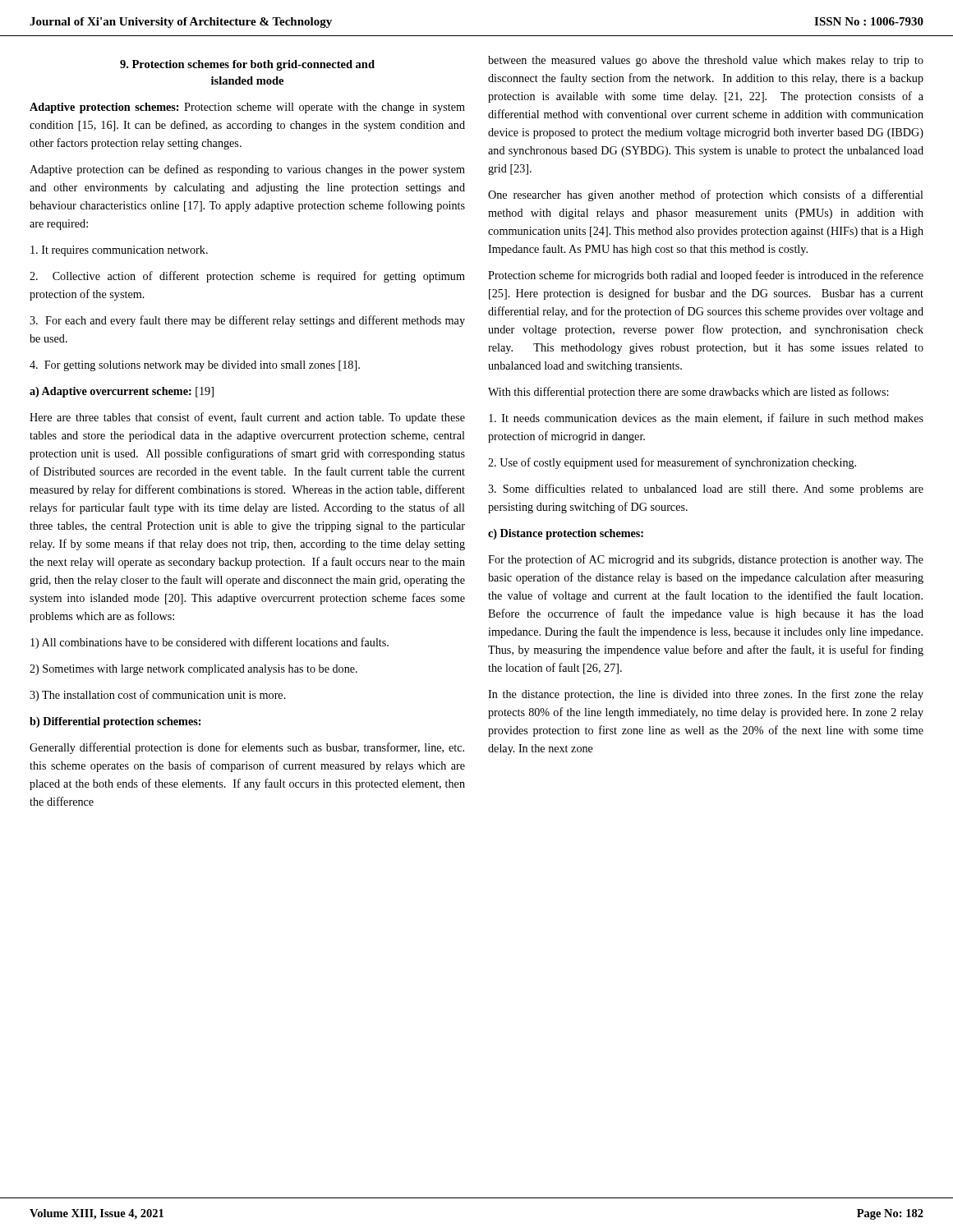Select the region starting "Protection scheme for microgrids both"
This screenshot has width=953, height=1232.
coord(706,320)
